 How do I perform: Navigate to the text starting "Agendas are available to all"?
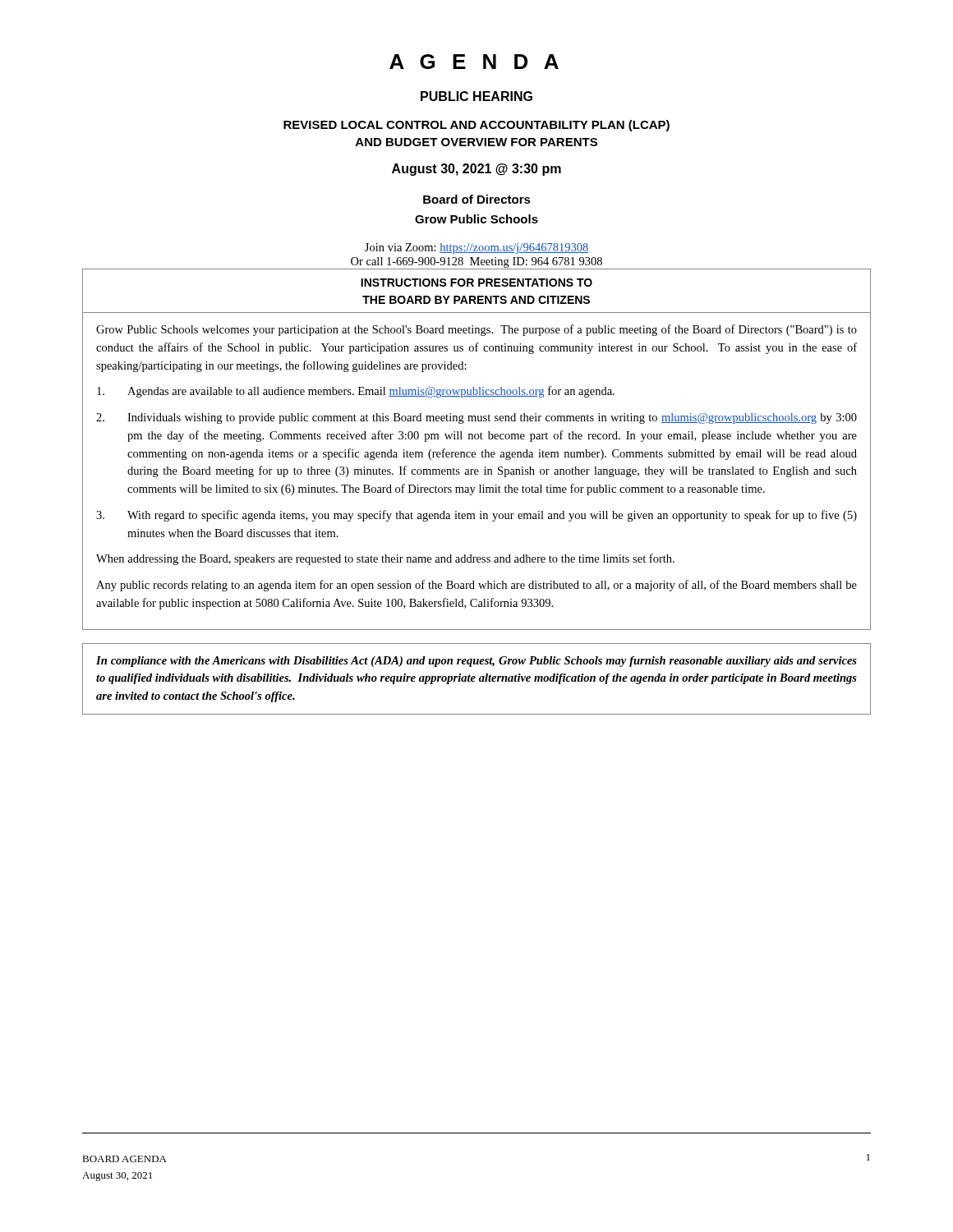[356, 392]
